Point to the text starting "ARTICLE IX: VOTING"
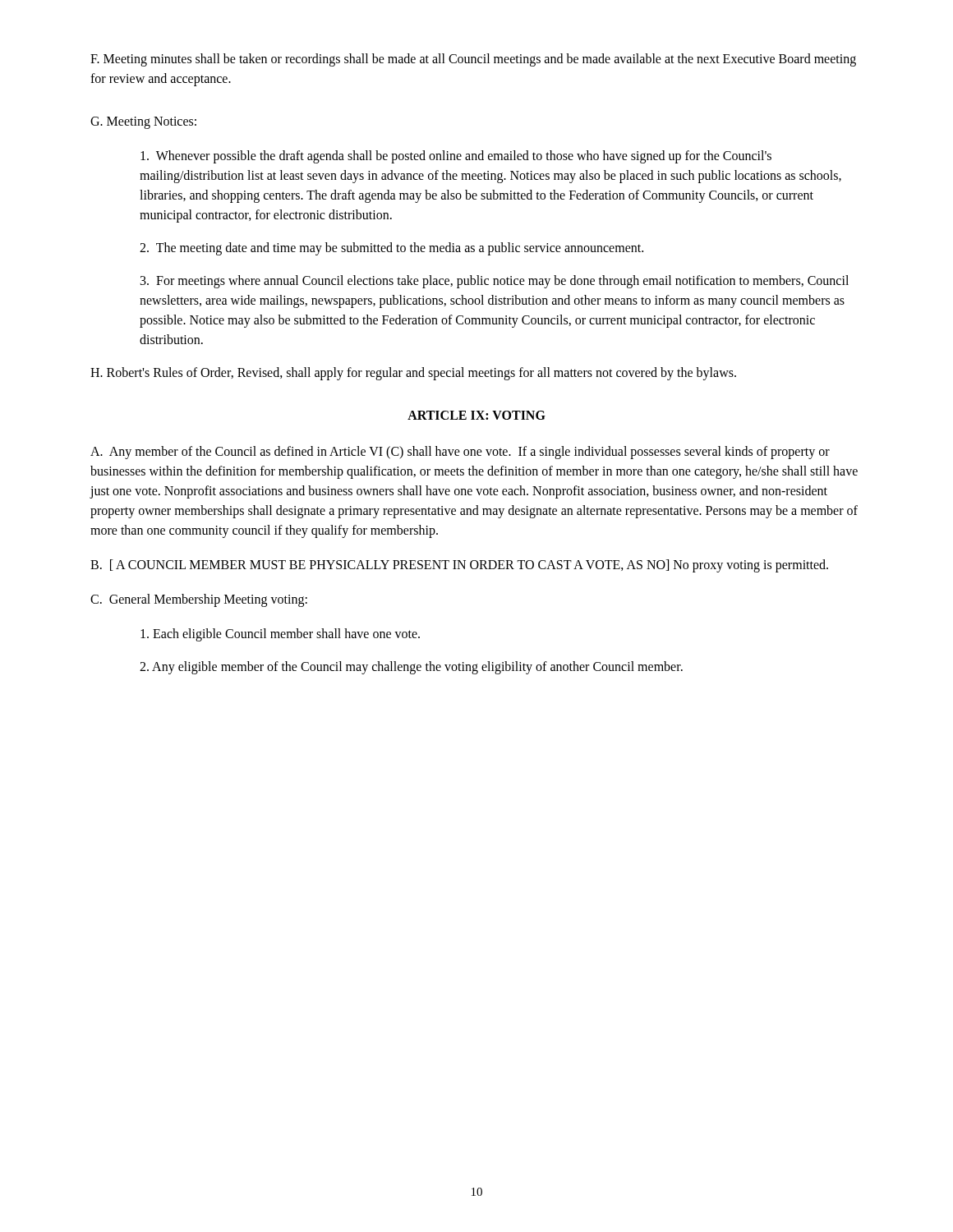Viewport: 953px width, 1232px height. [x=476, y=415]
